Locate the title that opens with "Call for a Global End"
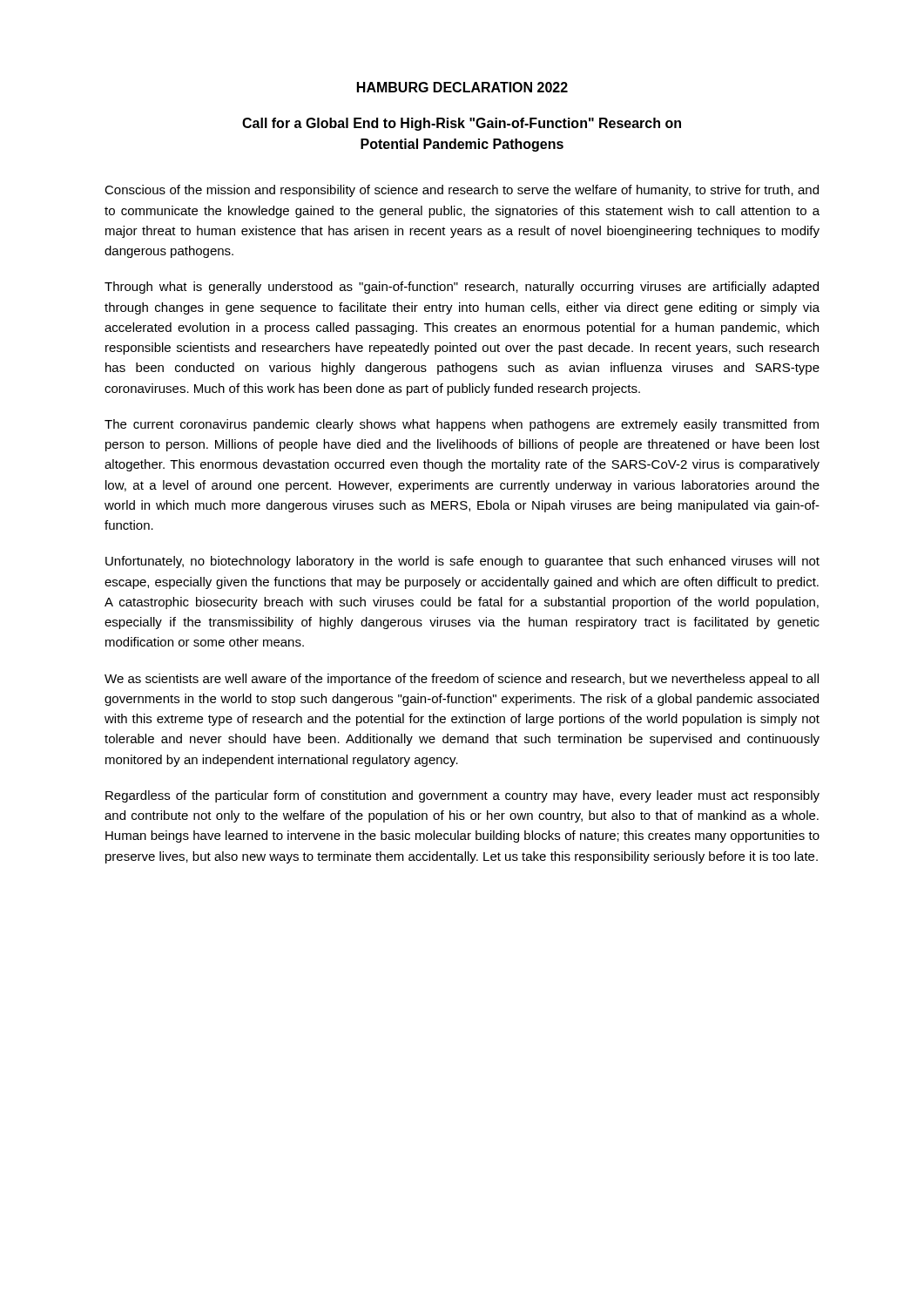924x1307 pixels. [x=462, y=134]
